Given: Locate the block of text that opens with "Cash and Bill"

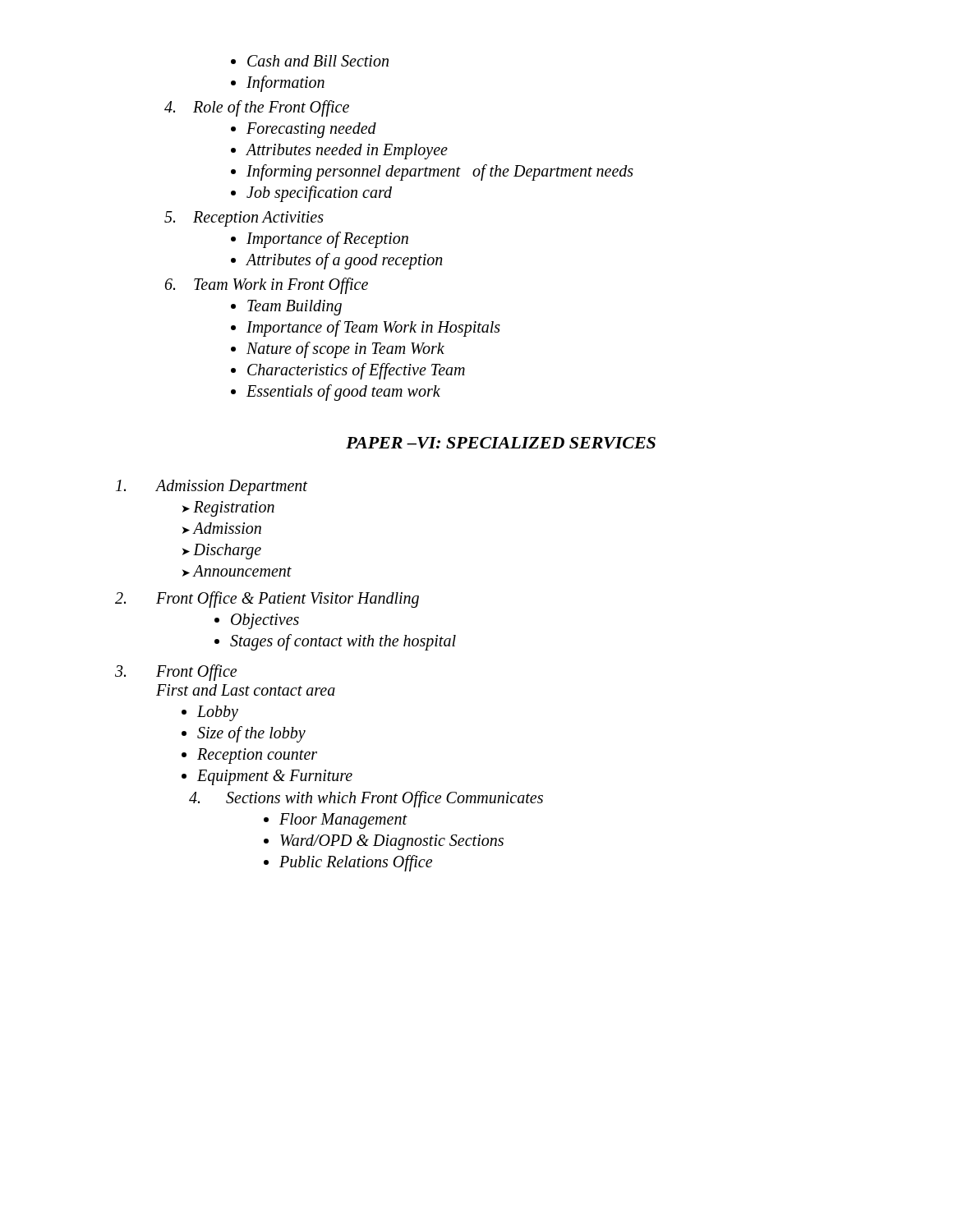Looking at the screenshot, I should (x=318, y=61).
